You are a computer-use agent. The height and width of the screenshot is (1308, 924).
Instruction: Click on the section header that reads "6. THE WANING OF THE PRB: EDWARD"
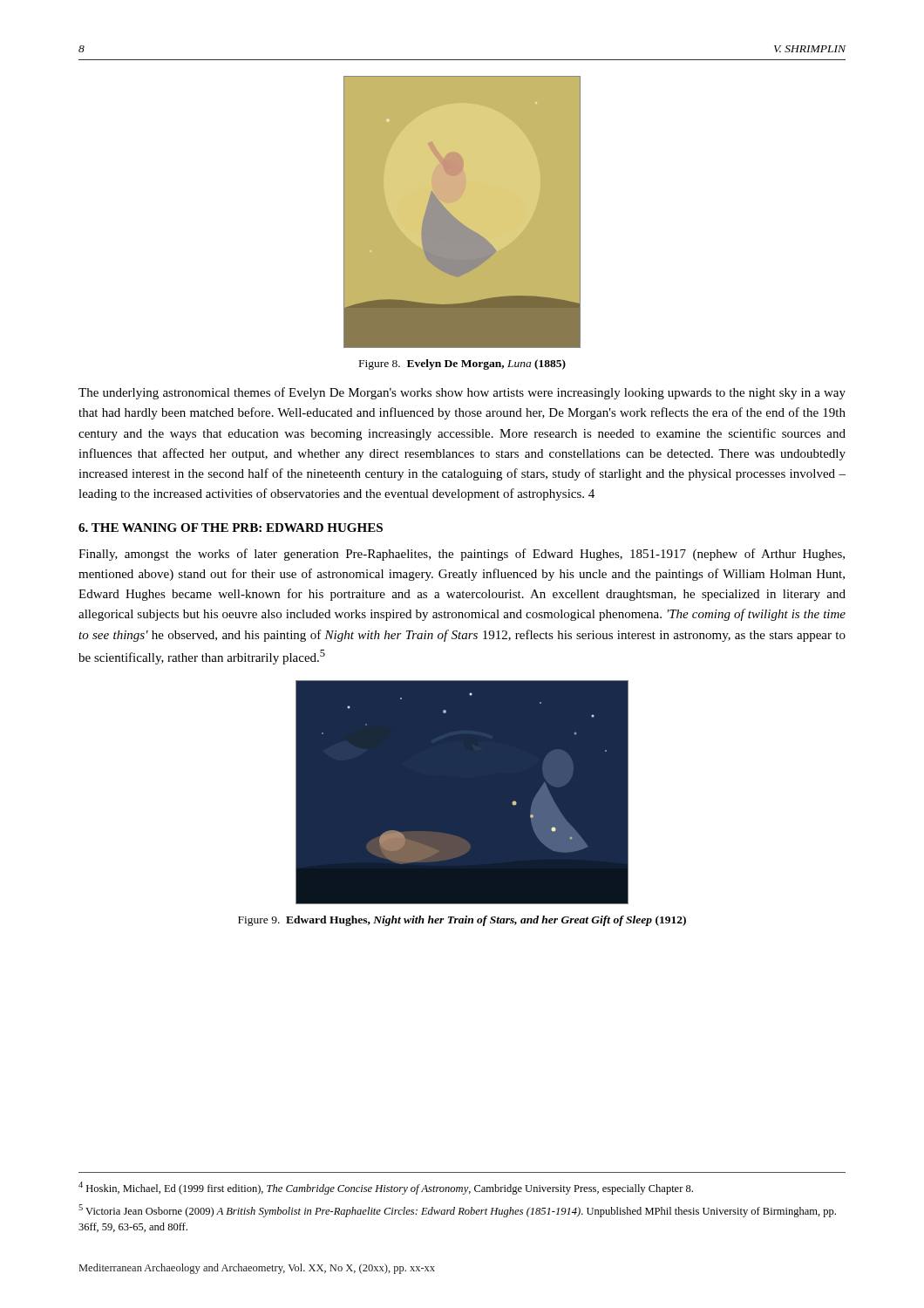tap(231, 527)
